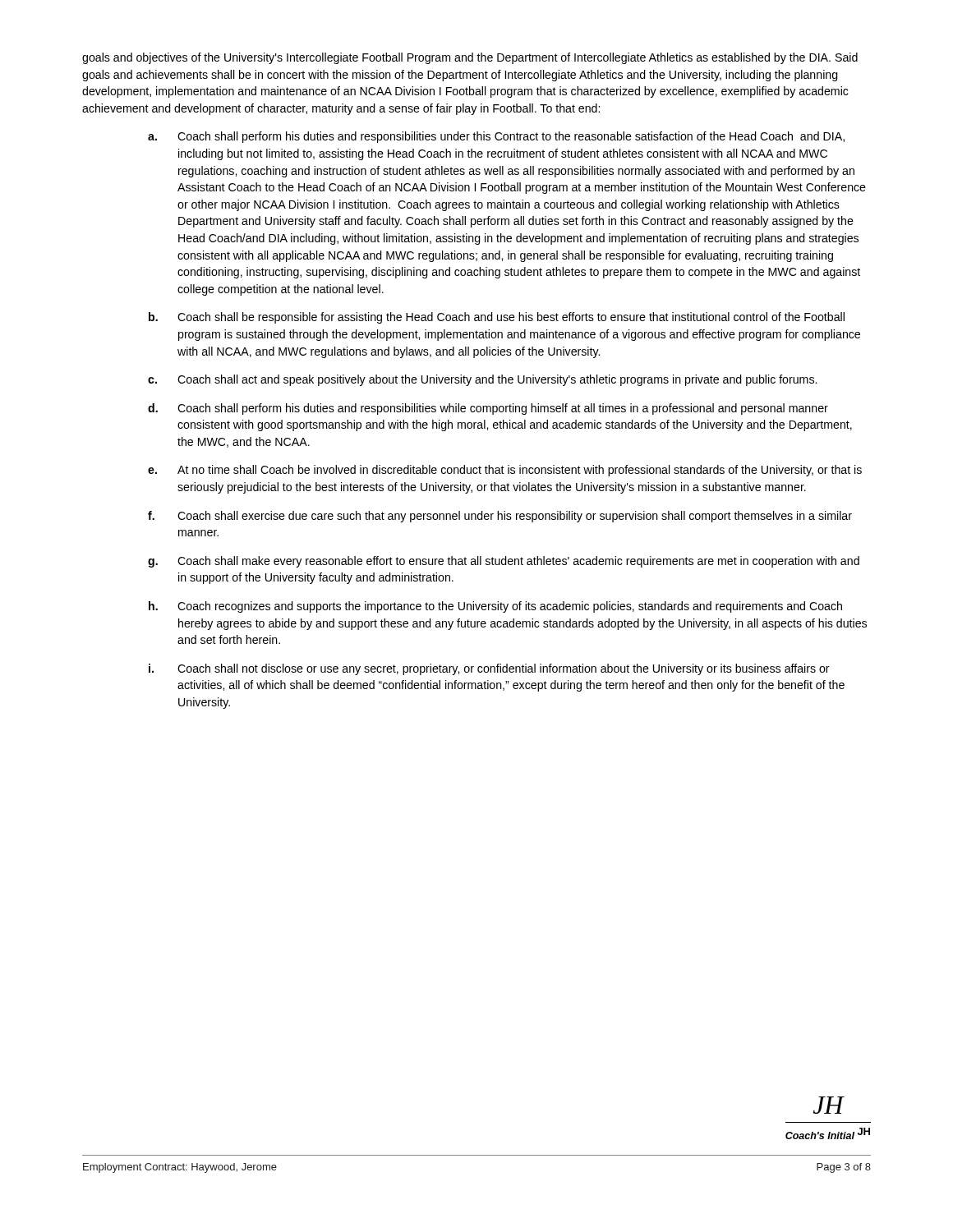Find the block on this page that starts "a. Coach shall perform"

coord(509,213)
